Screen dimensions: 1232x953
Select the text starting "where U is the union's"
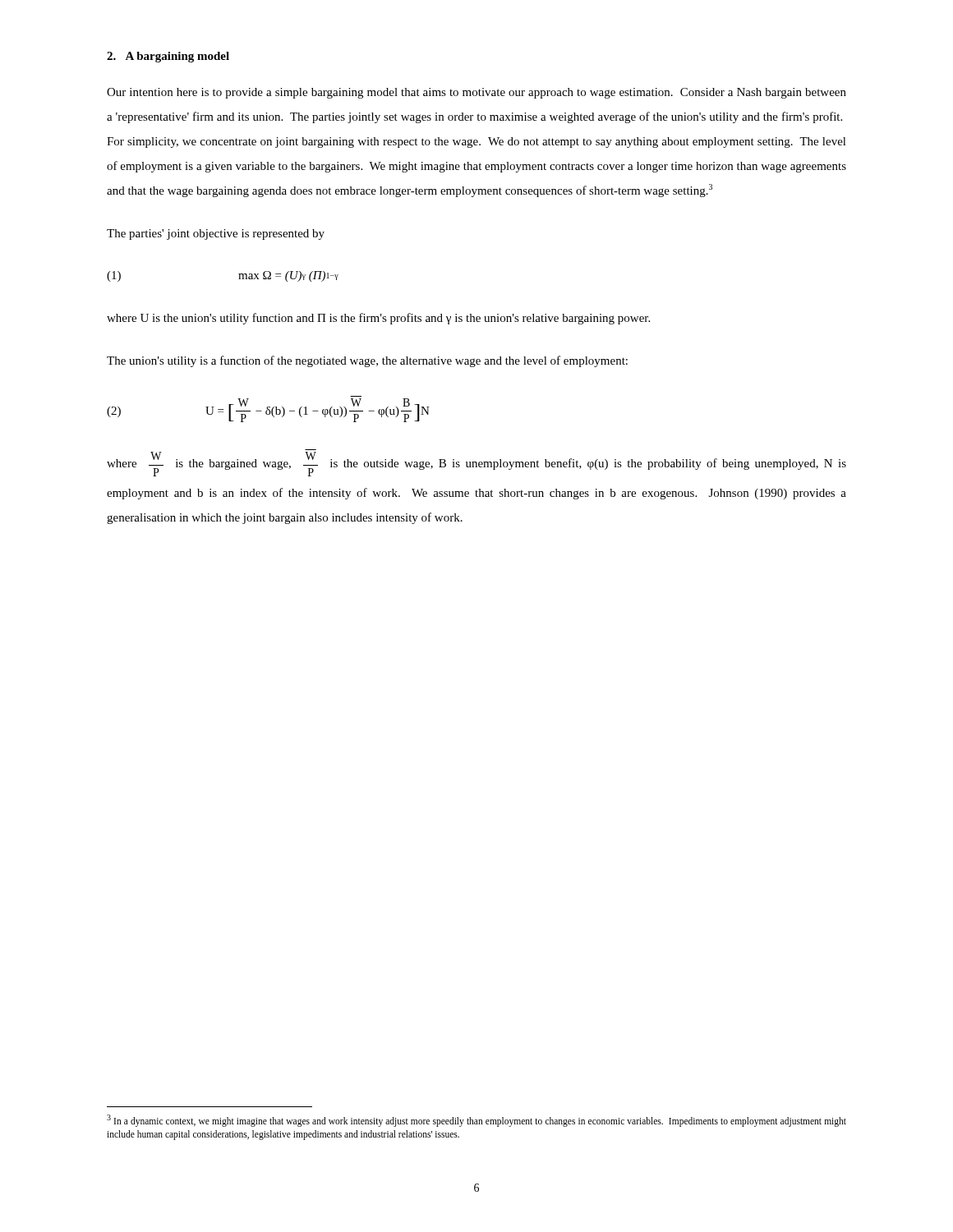tap(379, 318)
